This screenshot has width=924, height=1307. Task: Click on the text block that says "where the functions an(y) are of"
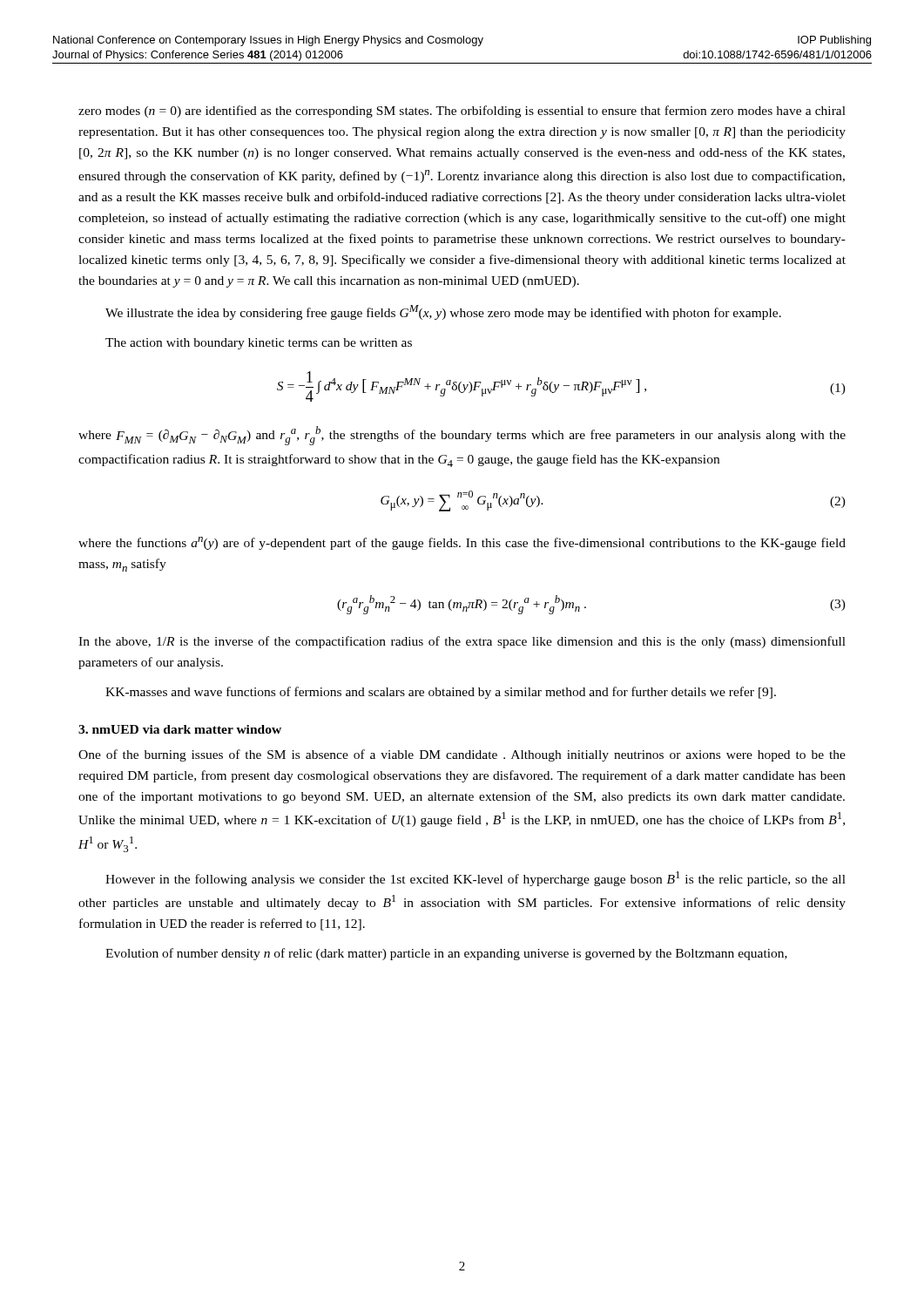[462, 553]
